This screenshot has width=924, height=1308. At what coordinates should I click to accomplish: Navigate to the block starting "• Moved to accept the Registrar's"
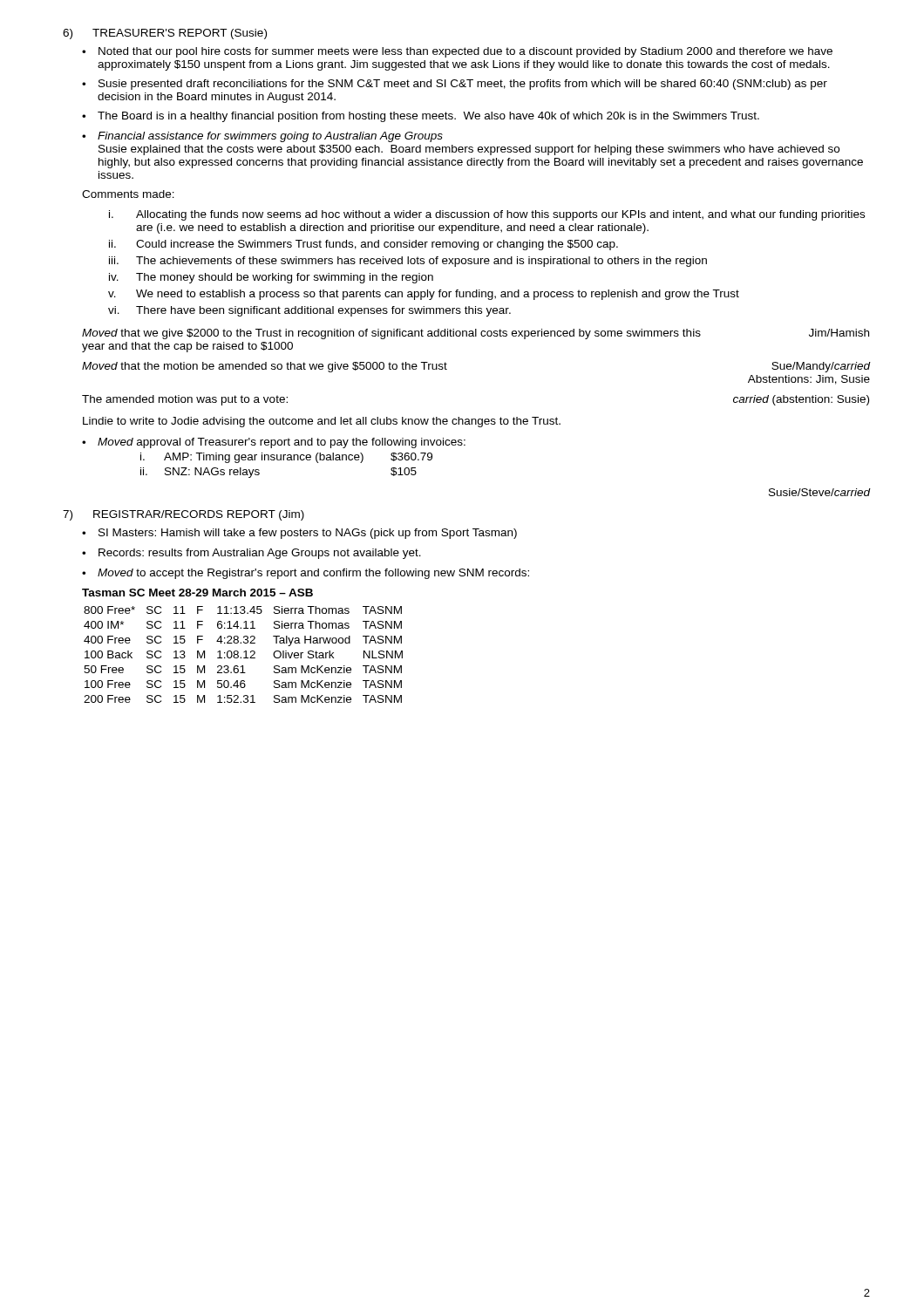tap(476, 573)
